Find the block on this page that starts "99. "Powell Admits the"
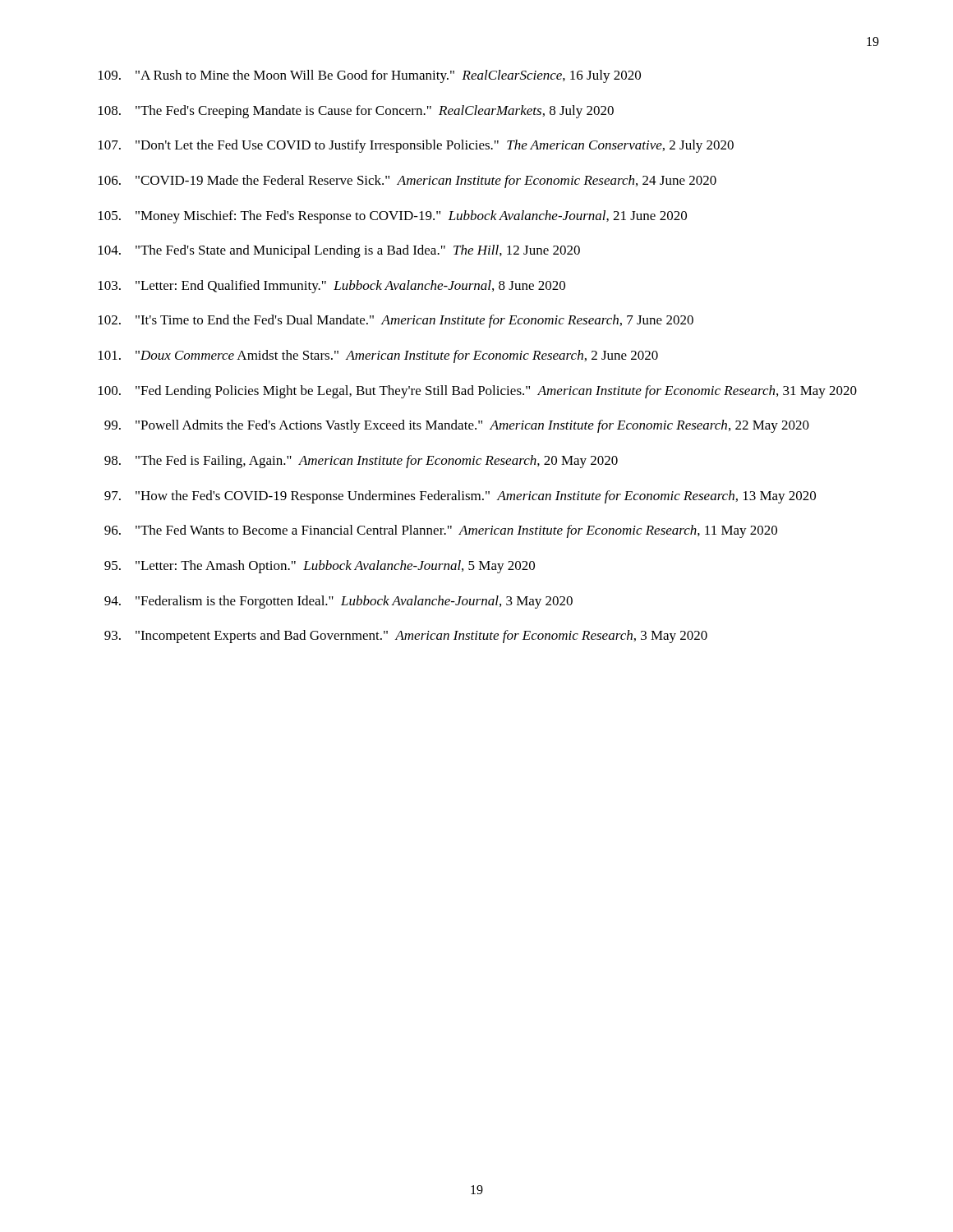 476,426
